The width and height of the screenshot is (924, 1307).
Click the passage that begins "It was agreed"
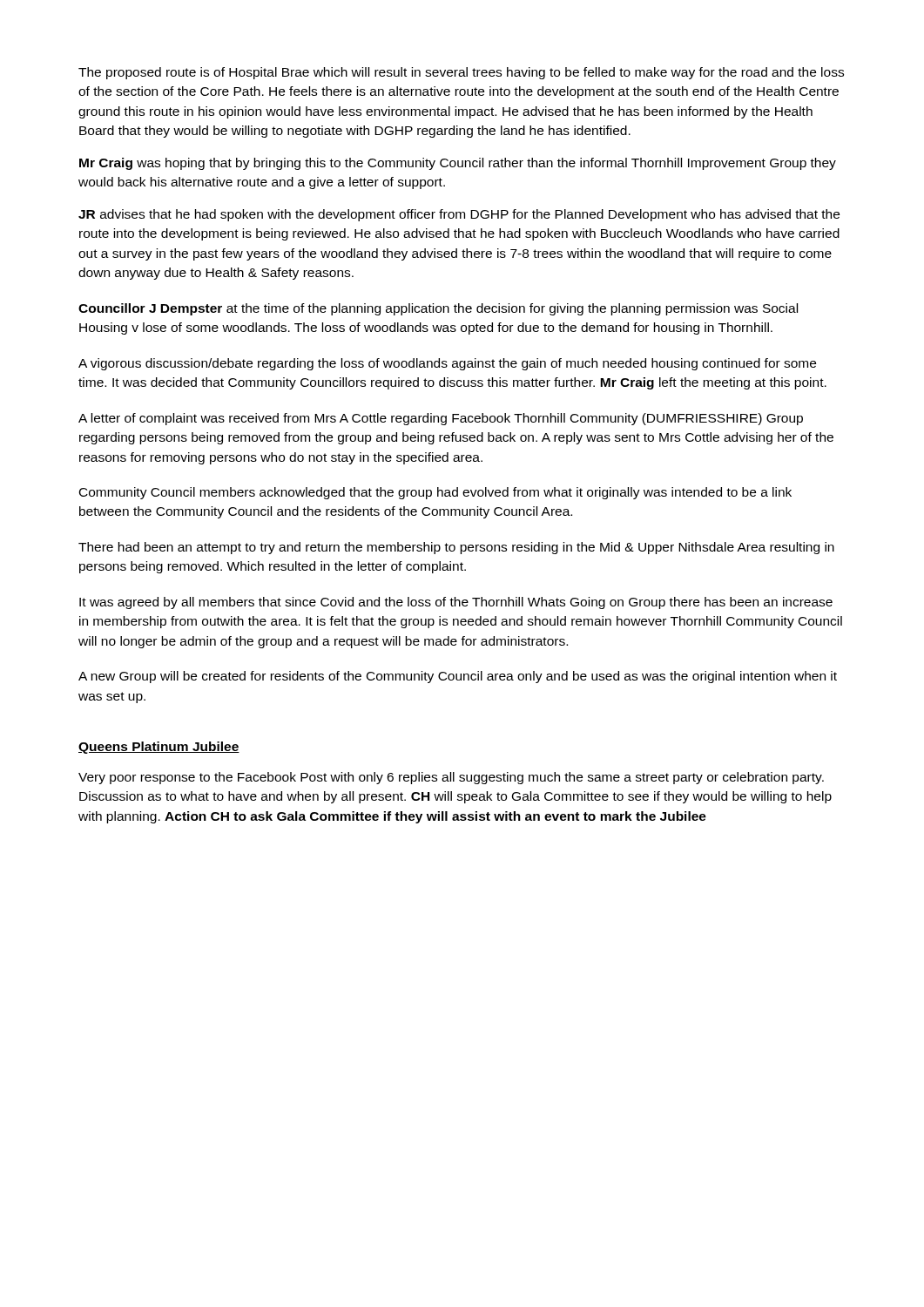coord(461,621)
